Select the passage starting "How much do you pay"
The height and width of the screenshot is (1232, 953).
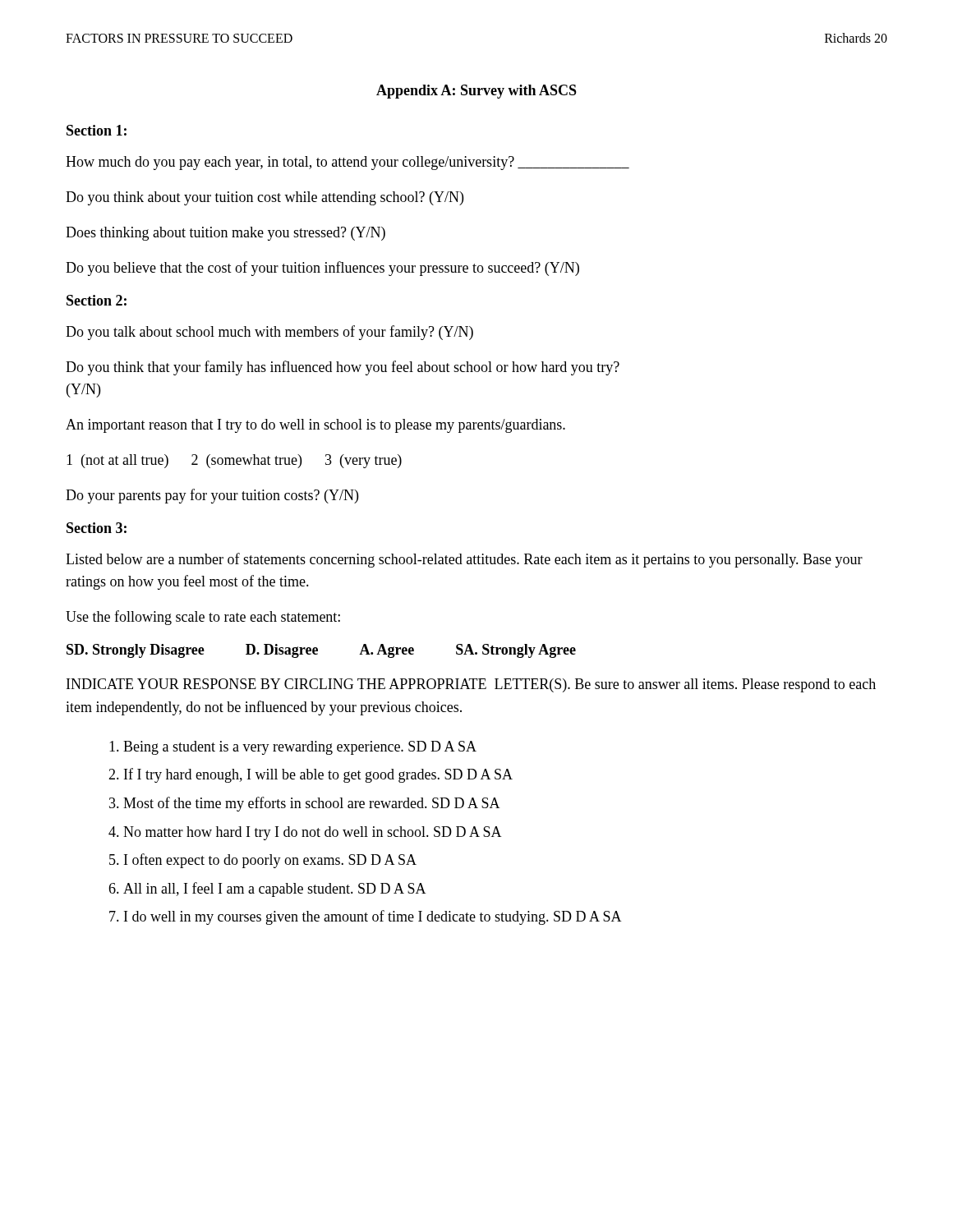coord(347,162)
